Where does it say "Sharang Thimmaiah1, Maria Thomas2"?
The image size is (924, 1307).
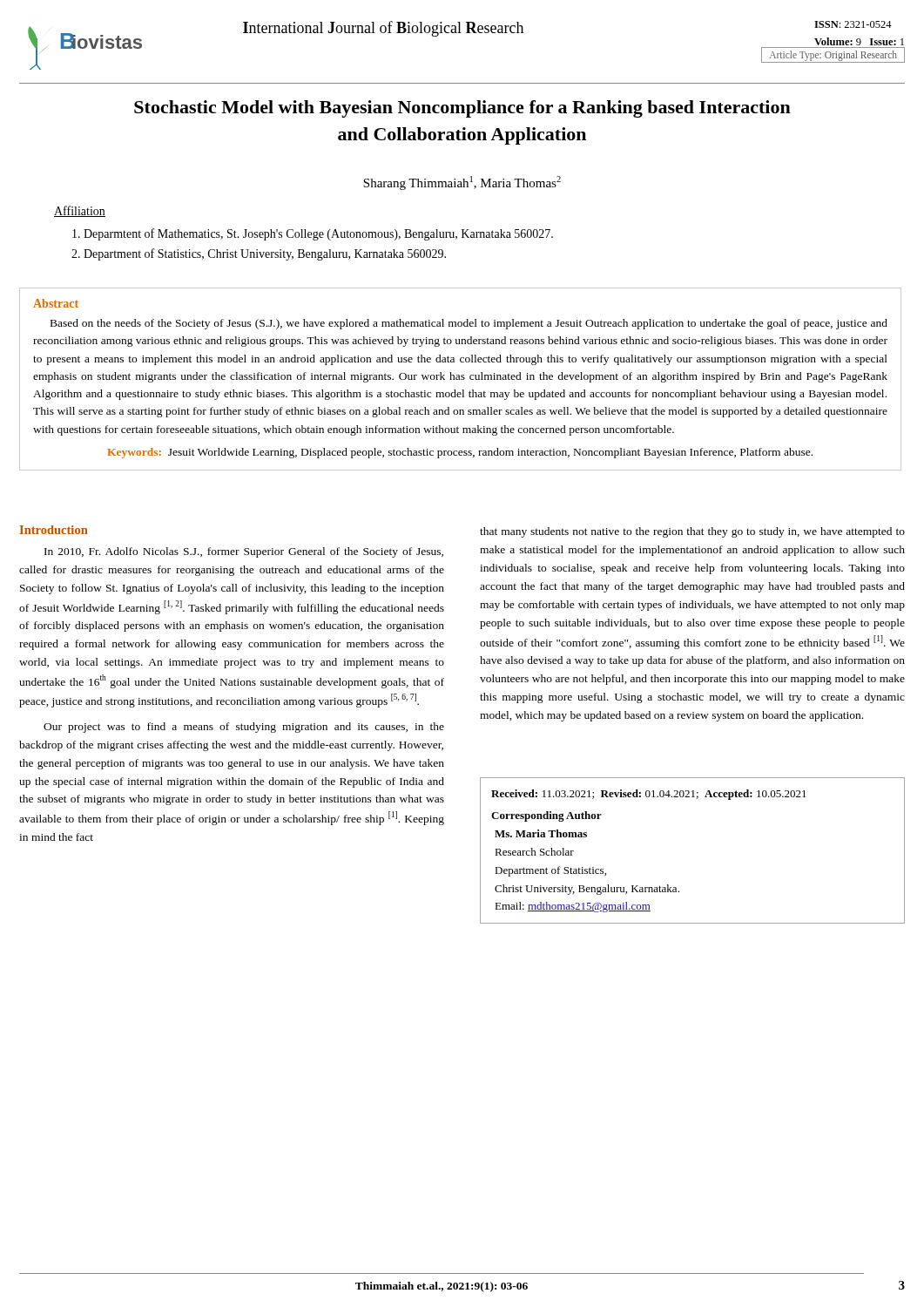(462, 182)
